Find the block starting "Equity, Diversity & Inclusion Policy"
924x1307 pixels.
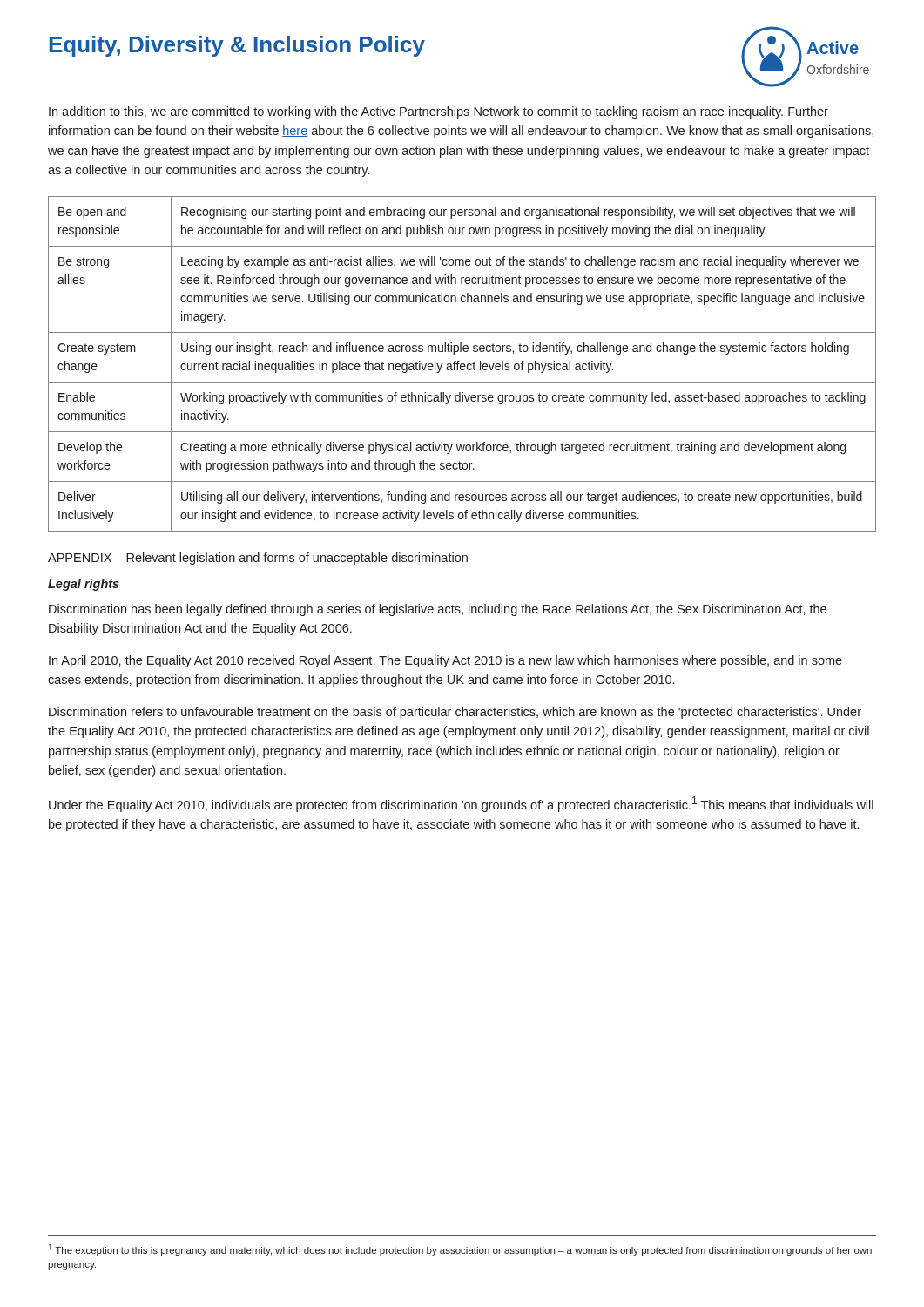[x=236, y=42]
